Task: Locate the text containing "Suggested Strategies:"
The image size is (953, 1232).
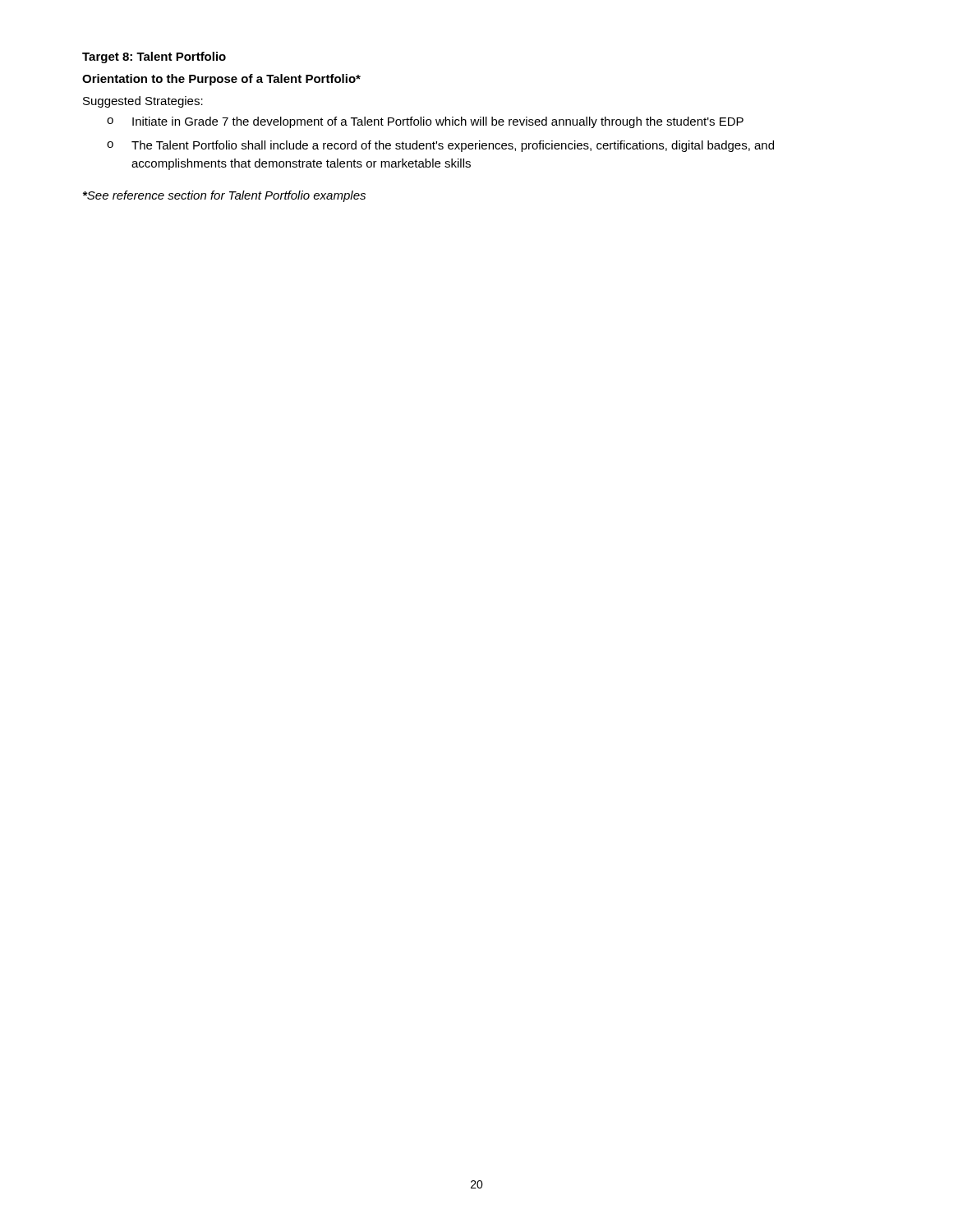Action: 143,101
